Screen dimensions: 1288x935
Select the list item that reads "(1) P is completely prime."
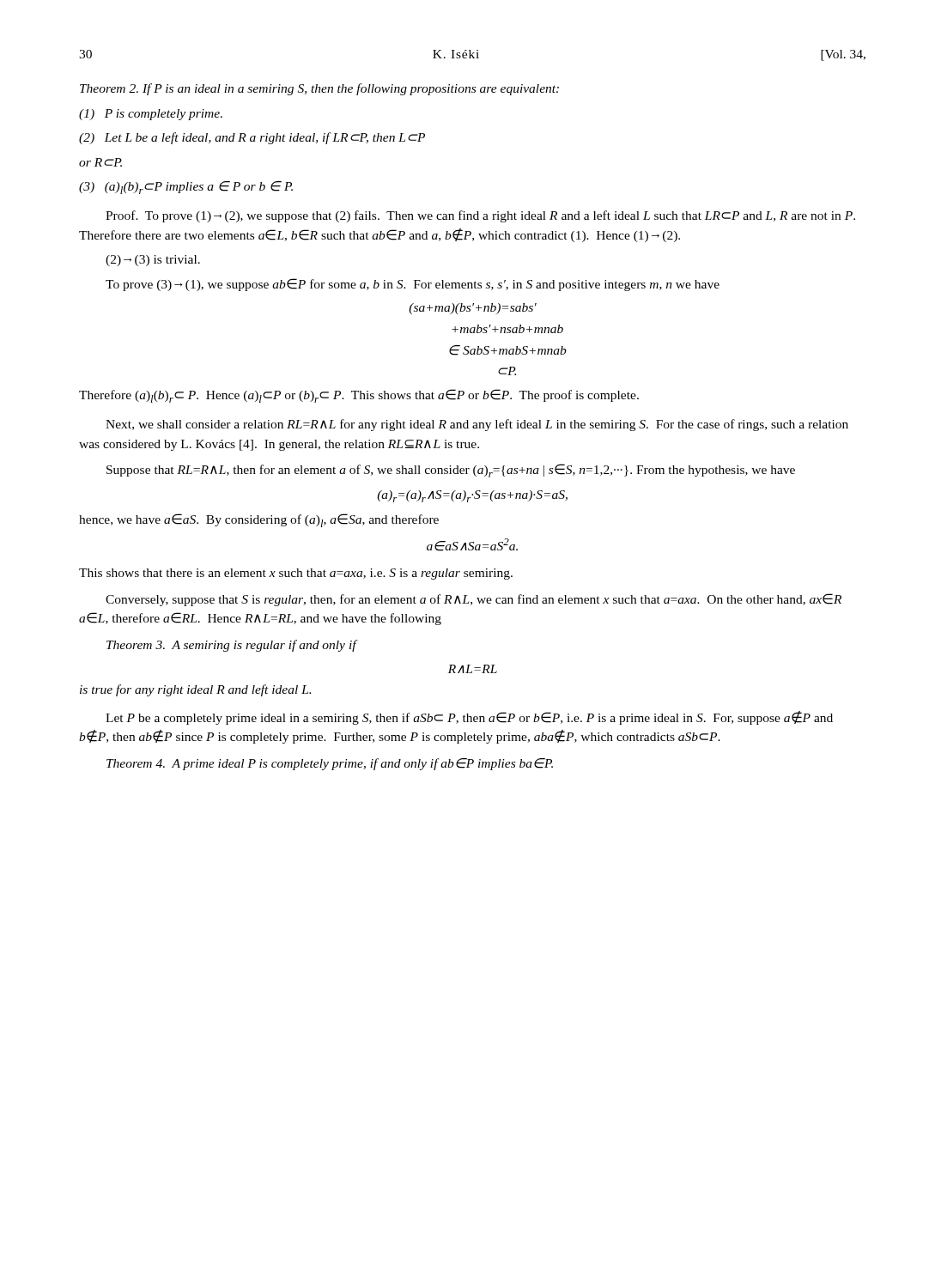pyautogui.click(x=151, y=115)
